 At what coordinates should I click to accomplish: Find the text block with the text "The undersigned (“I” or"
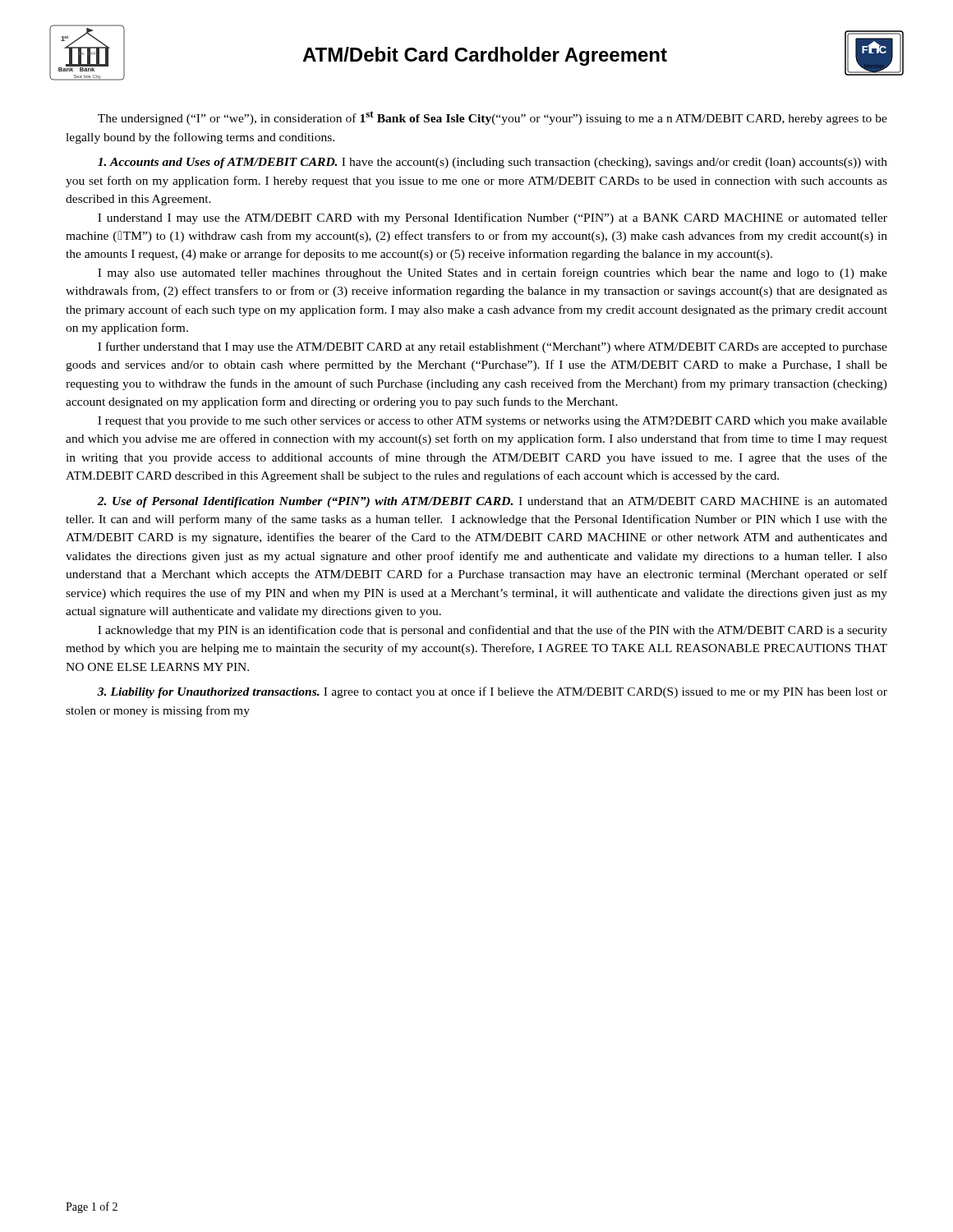click(x=476, y=127)
